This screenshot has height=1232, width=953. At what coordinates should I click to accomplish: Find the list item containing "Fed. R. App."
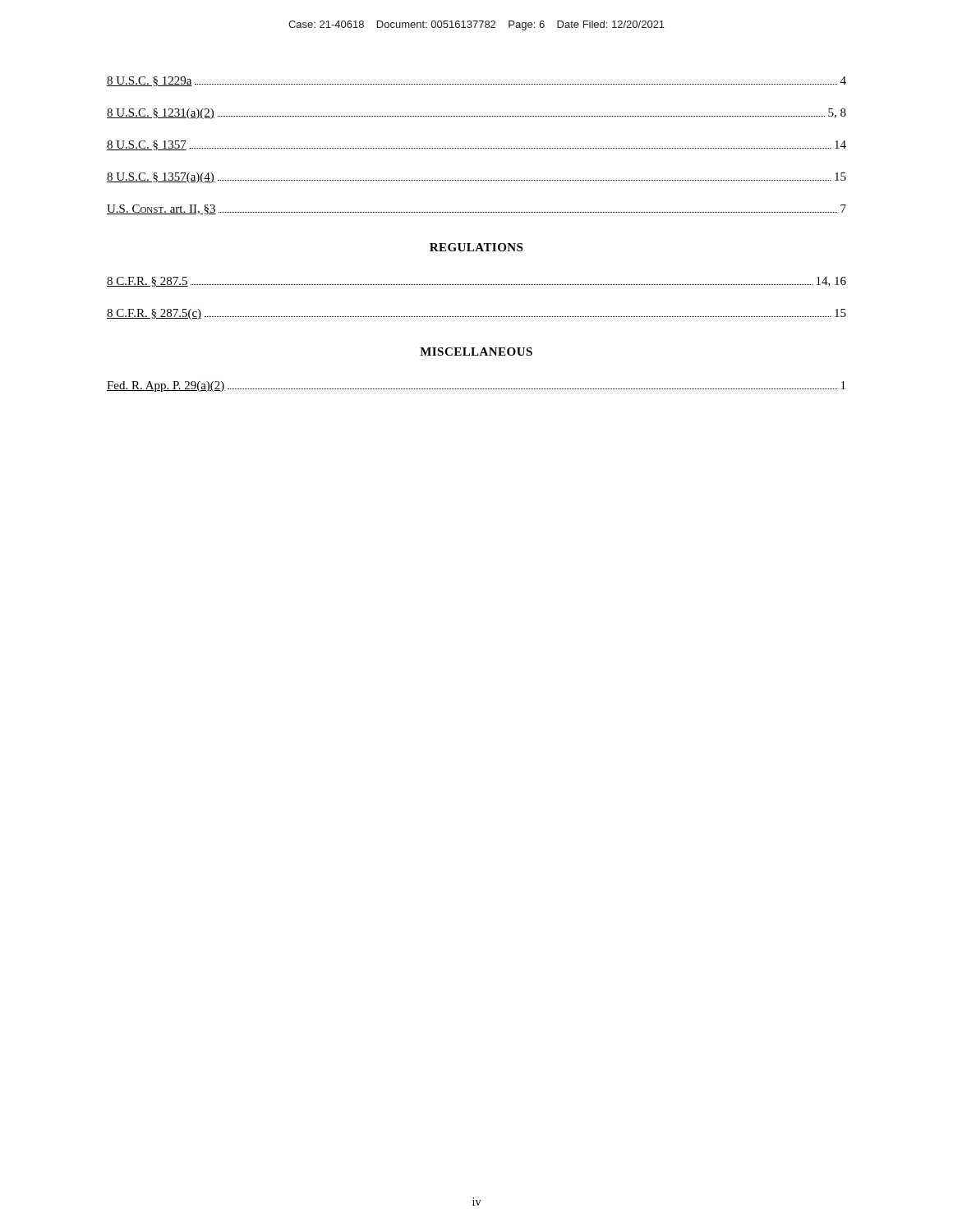tap(476, 386)
